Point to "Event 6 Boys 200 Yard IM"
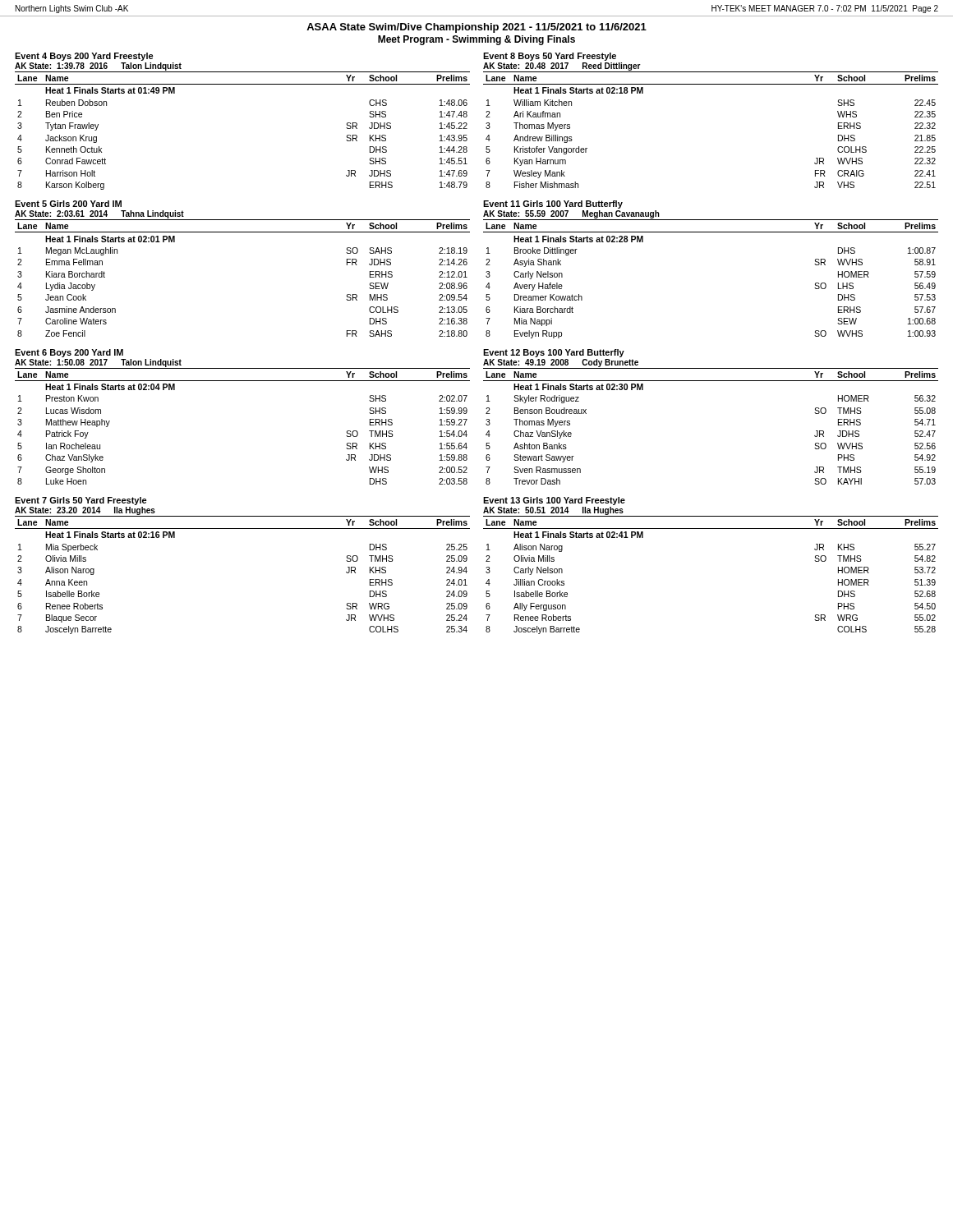953x1232 pixels. click(69, 352)
